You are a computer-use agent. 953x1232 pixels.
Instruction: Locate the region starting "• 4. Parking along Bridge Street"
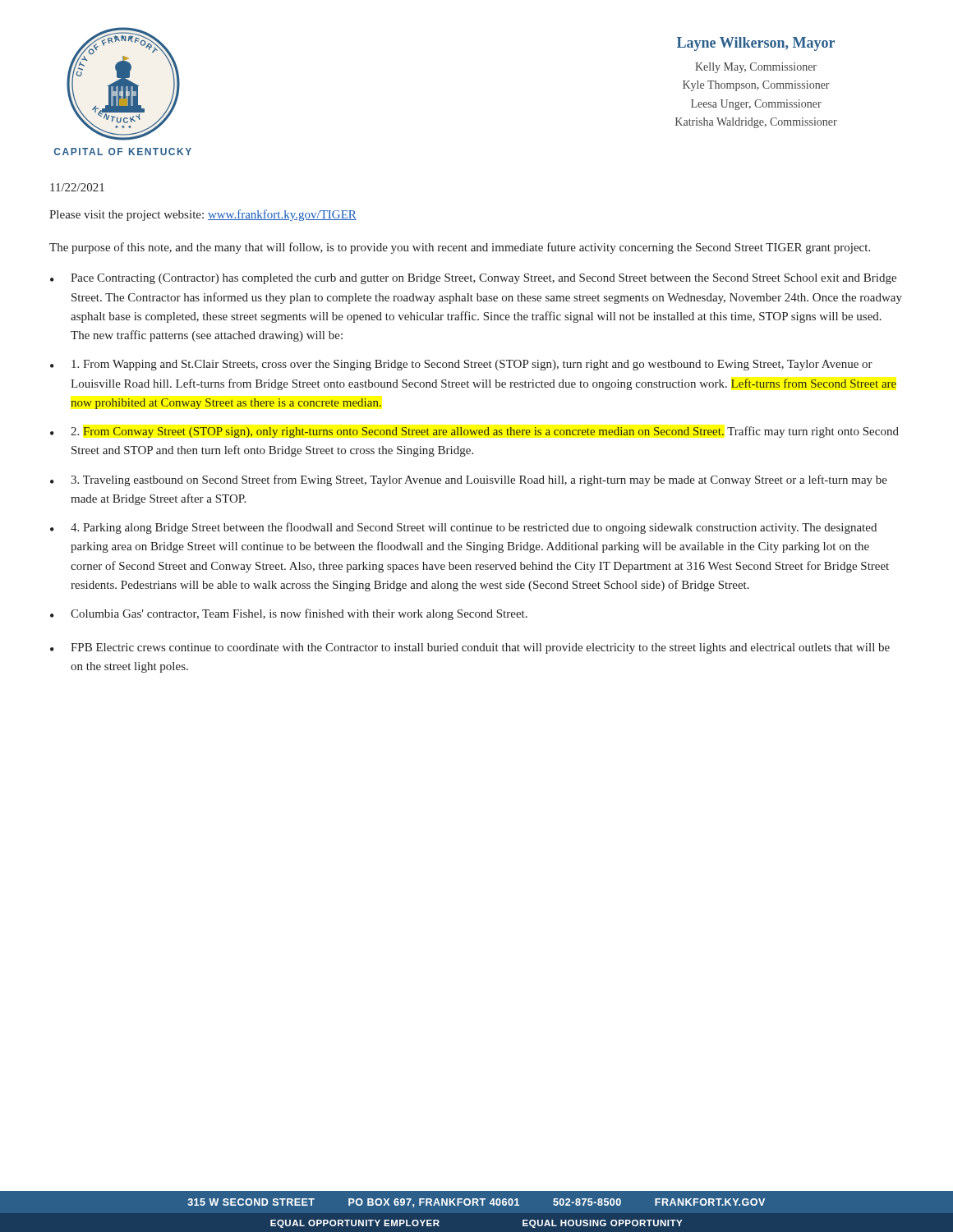click(x=476, y=556)
